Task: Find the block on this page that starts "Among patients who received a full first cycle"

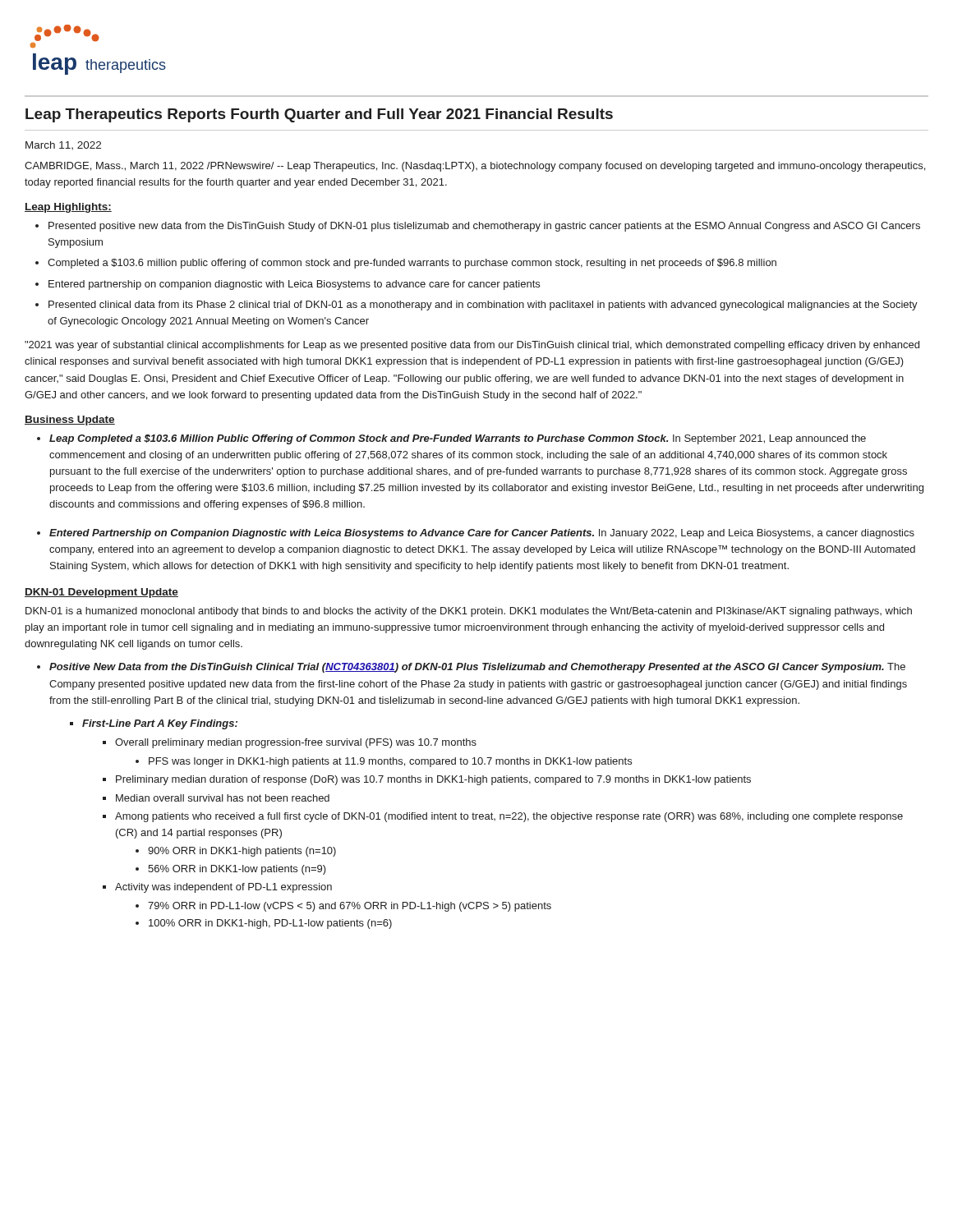Action: pos(509,817)
